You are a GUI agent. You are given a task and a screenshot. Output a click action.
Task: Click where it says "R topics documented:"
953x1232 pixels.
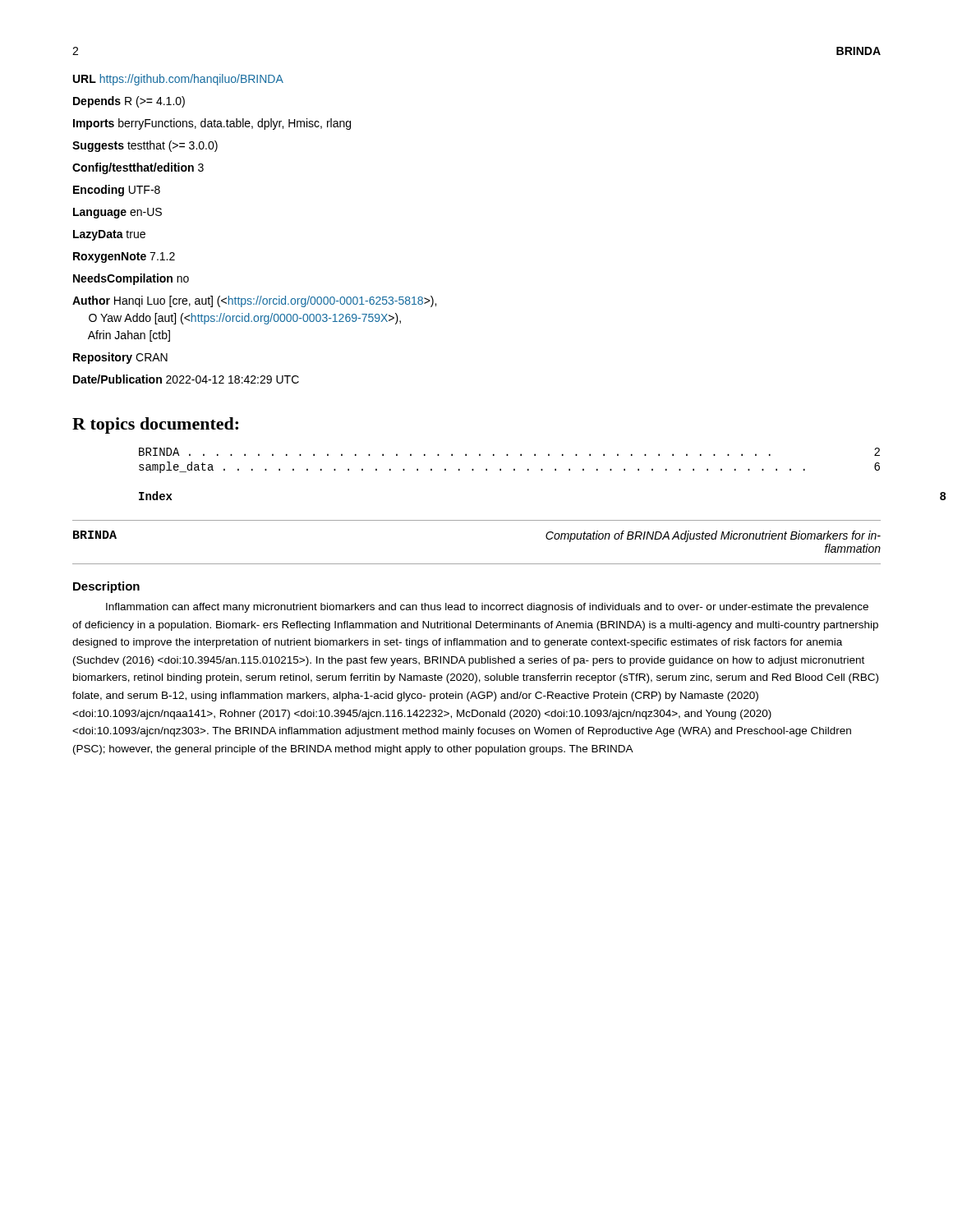156,423
